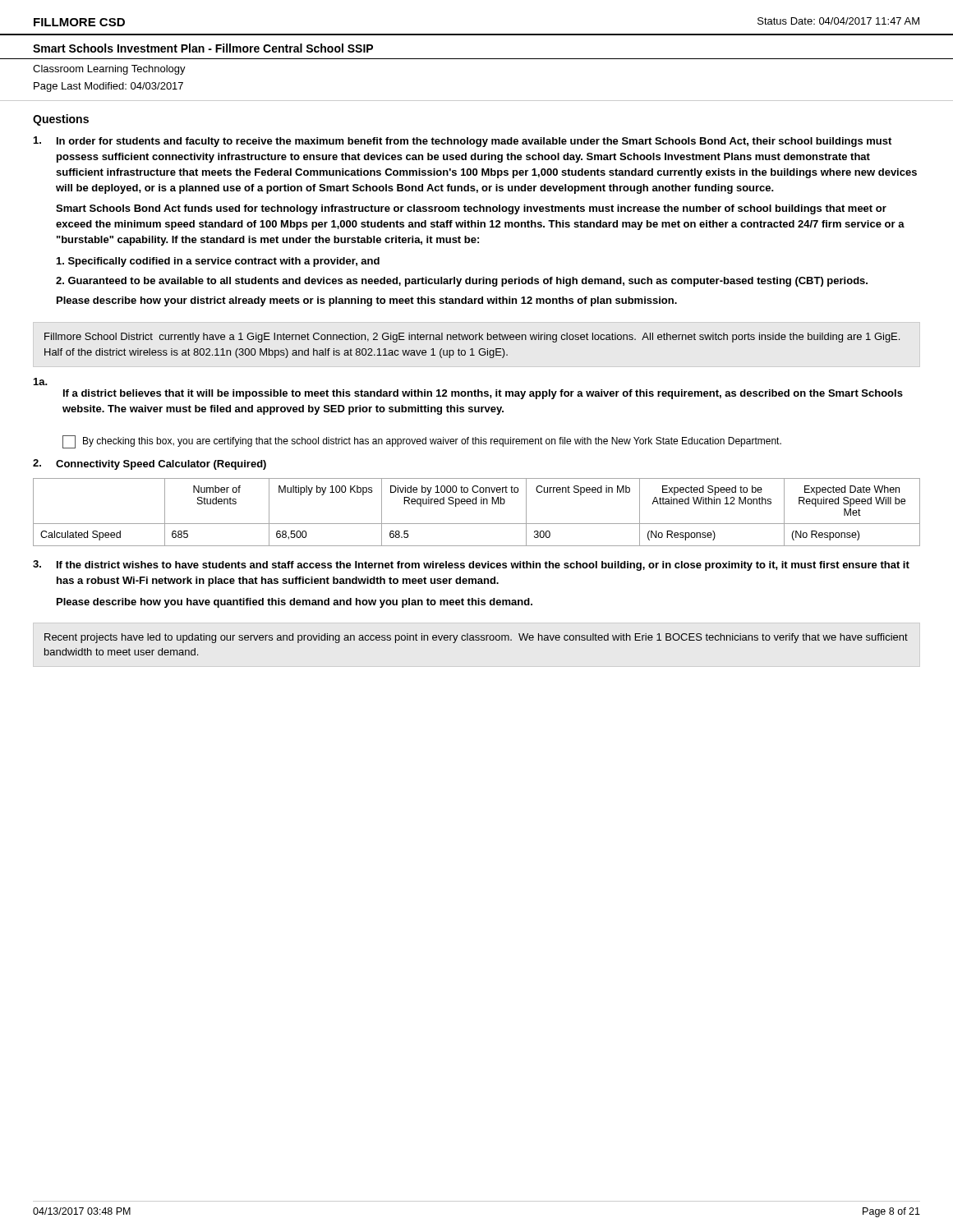Point to the text block starting "Fillmore School District currently have a 1 GigE"
This screenshot has height=1232, width=953.
click(x=474, y=344)
